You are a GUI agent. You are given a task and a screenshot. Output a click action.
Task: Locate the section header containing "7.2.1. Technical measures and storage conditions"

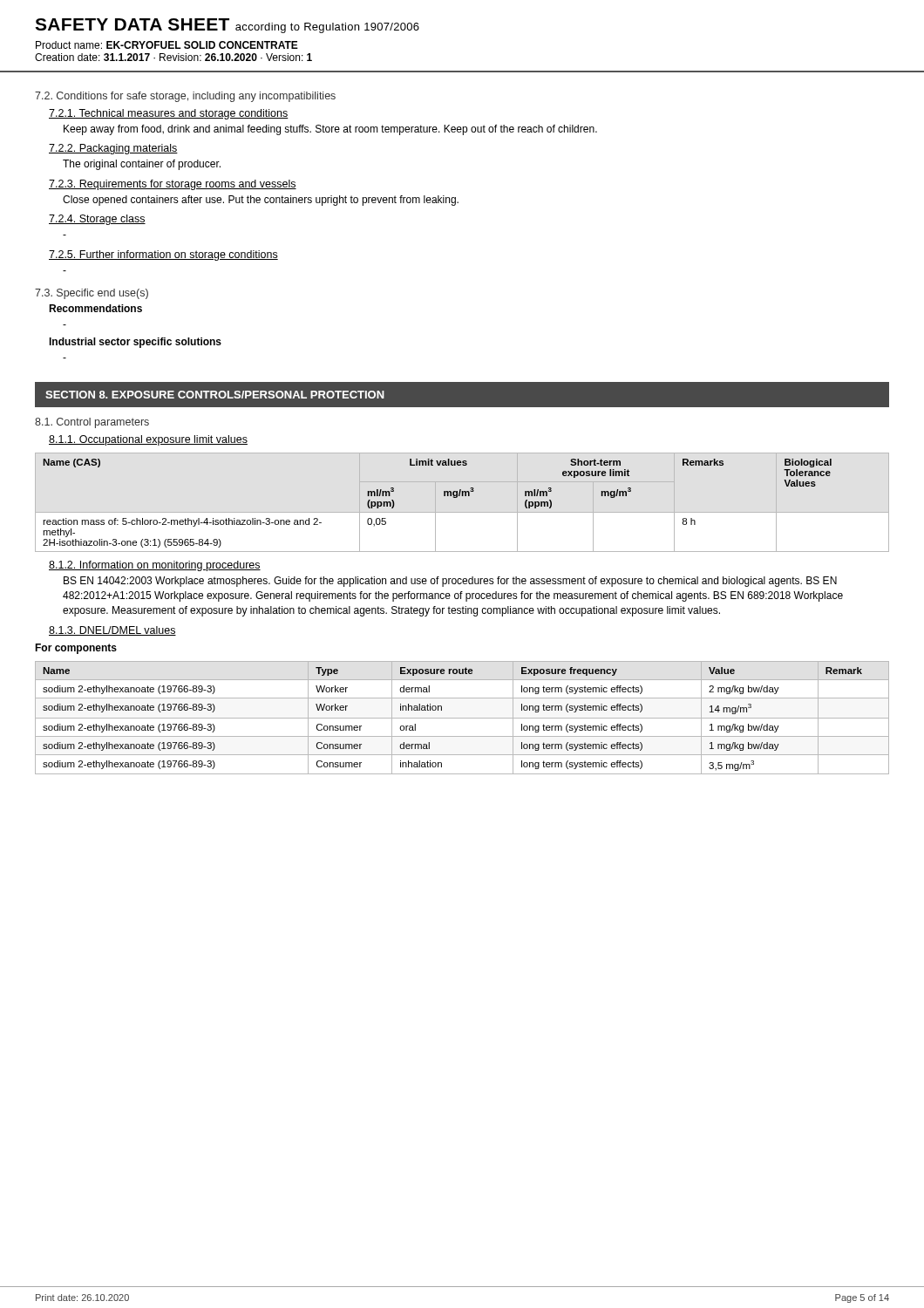(x=168, y=113)
